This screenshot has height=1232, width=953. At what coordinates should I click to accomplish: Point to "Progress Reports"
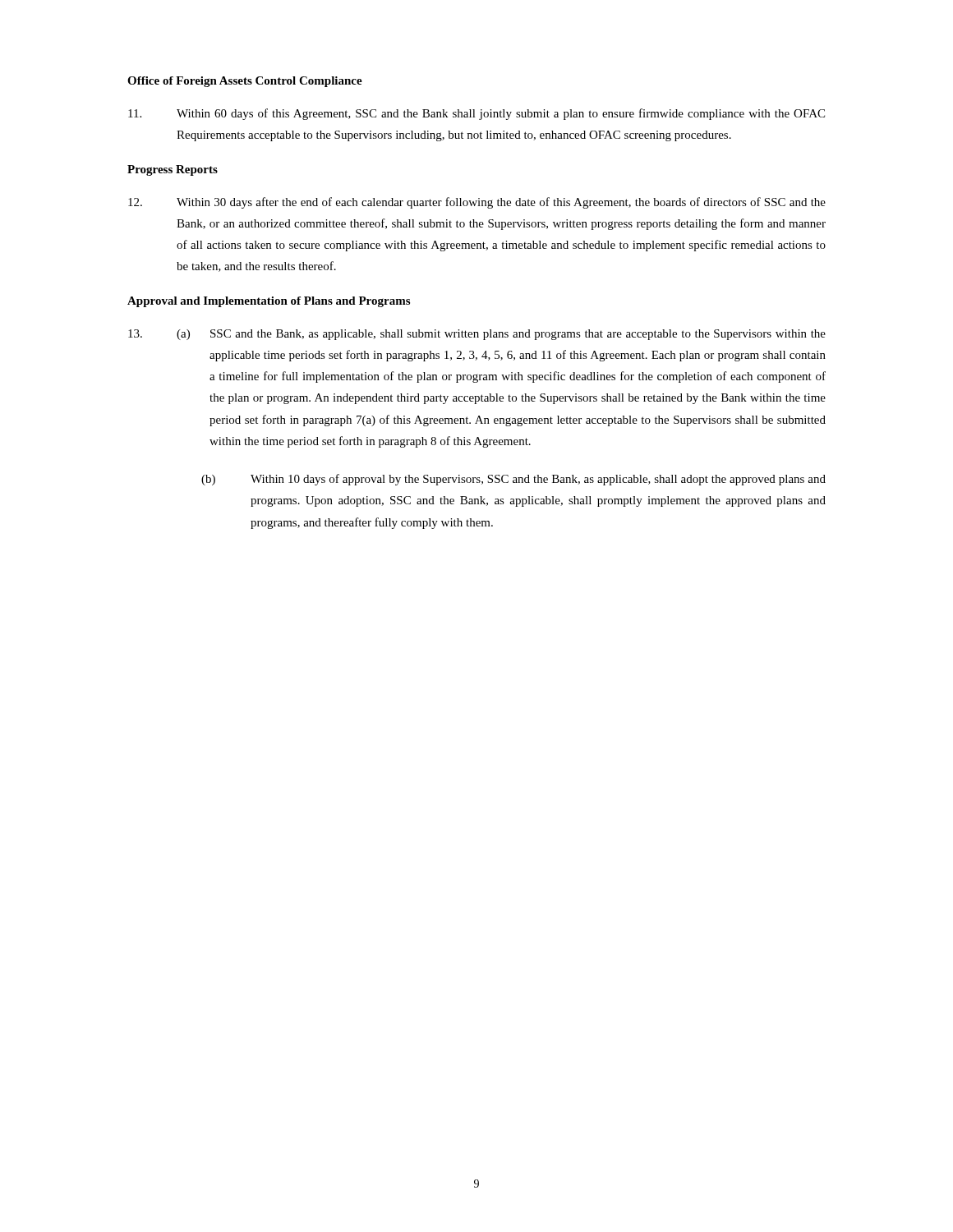(172, 169)
